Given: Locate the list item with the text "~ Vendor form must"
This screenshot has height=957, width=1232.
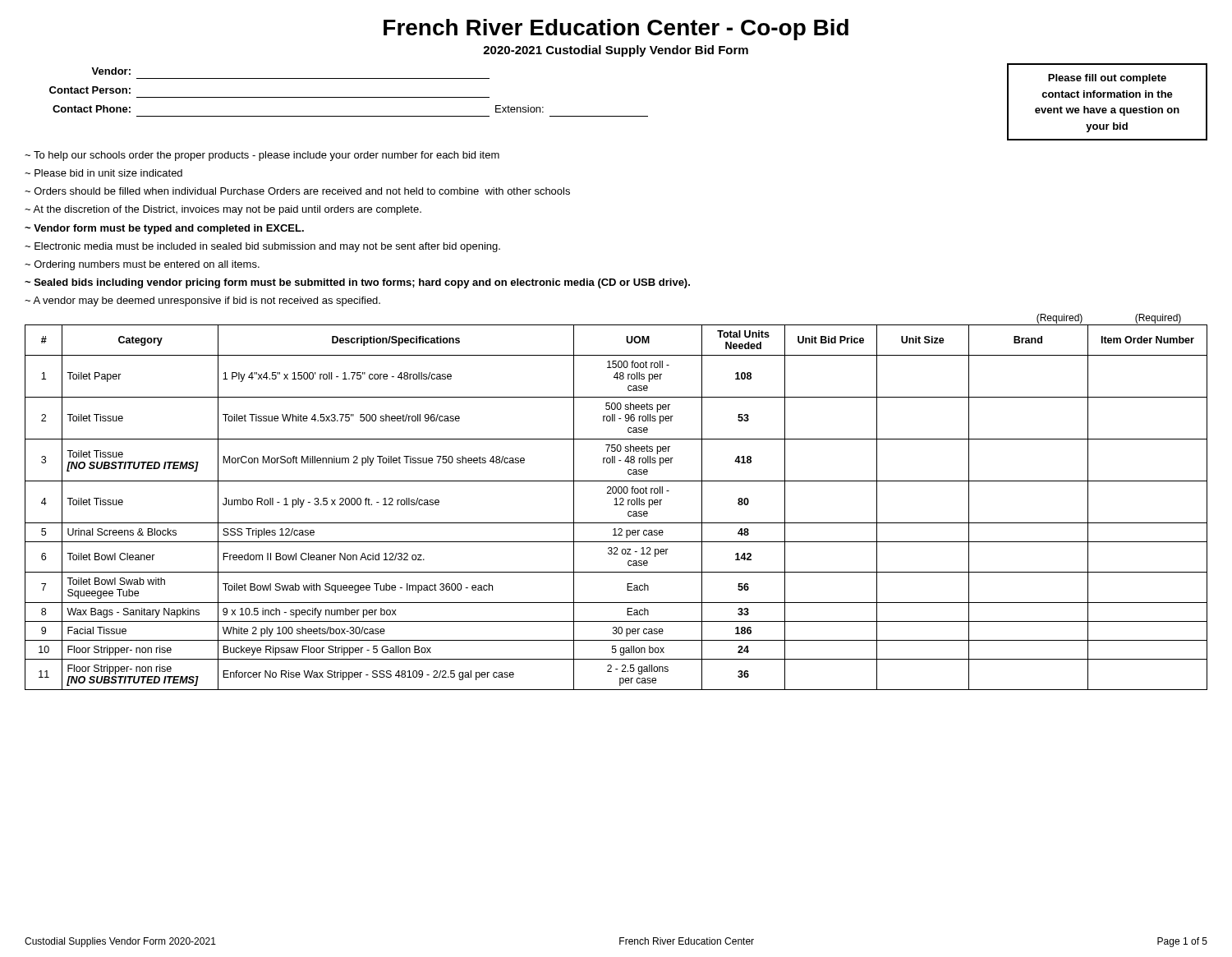Looking at the screenshot, I should [x=164, y=229].
